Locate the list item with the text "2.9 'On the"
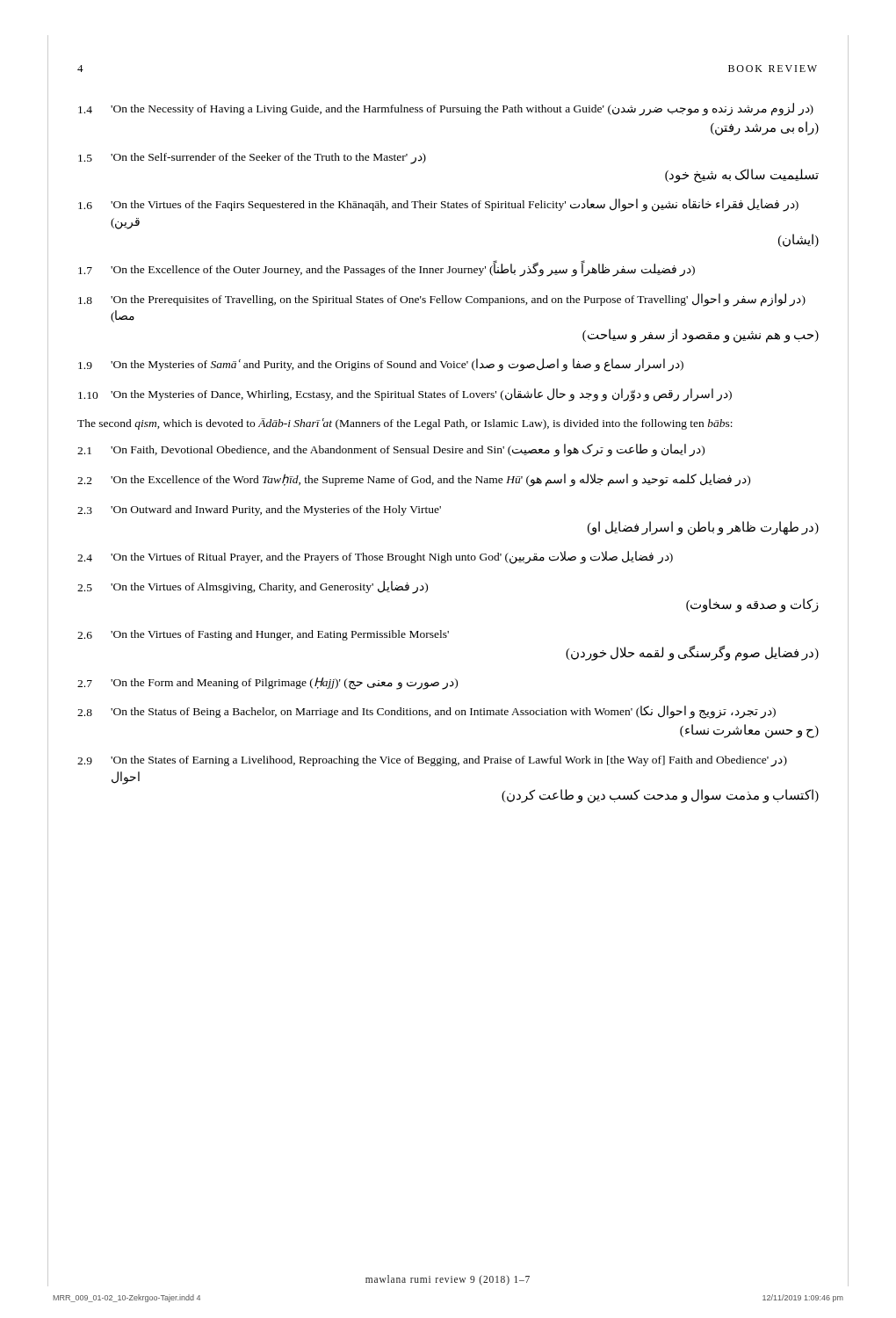This screenshot has height=1318, width=896. click(432, 761)
